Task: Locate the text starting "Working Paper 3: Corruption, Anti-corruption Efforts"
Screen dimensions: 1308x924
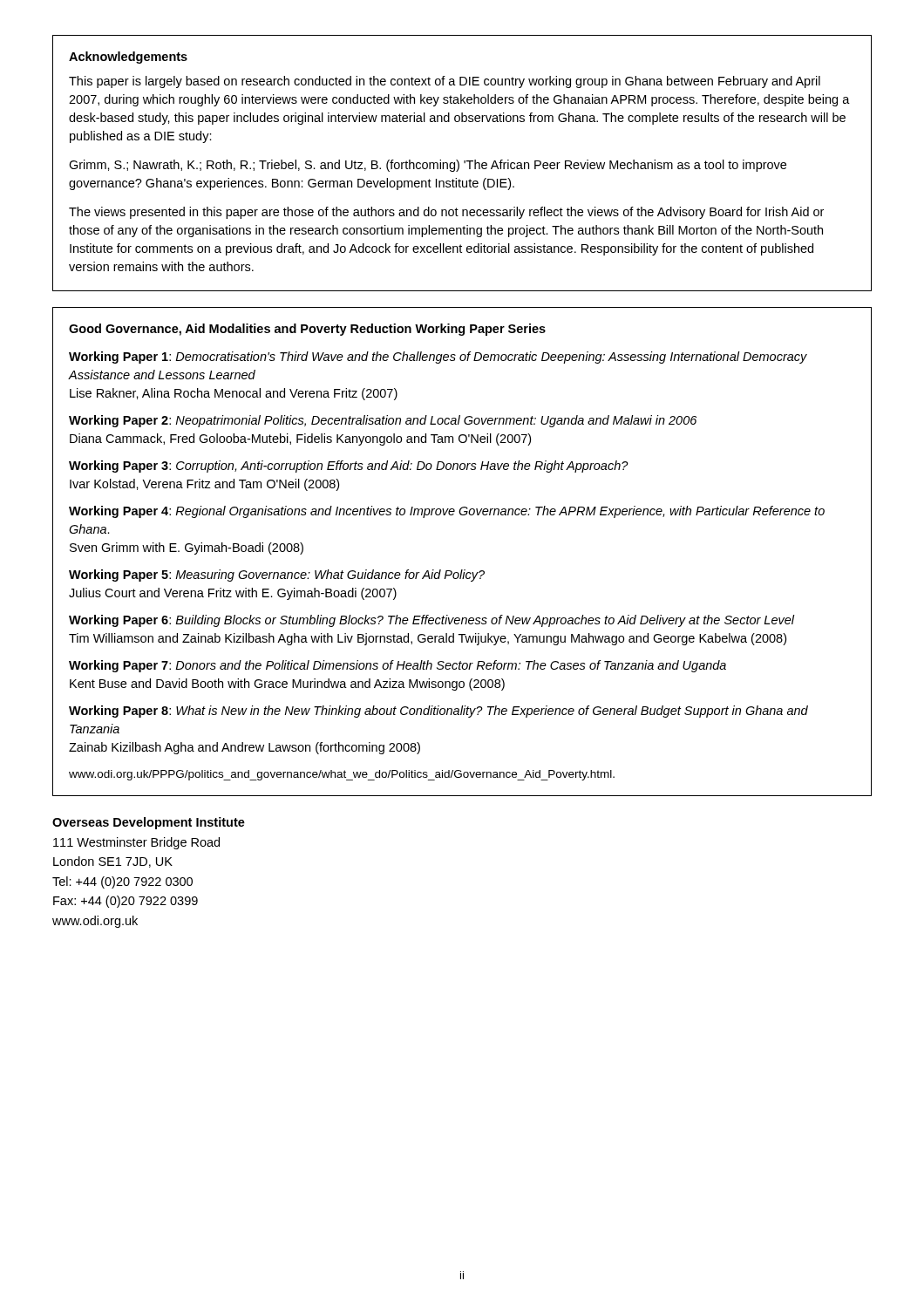Action: click(462, 475)
